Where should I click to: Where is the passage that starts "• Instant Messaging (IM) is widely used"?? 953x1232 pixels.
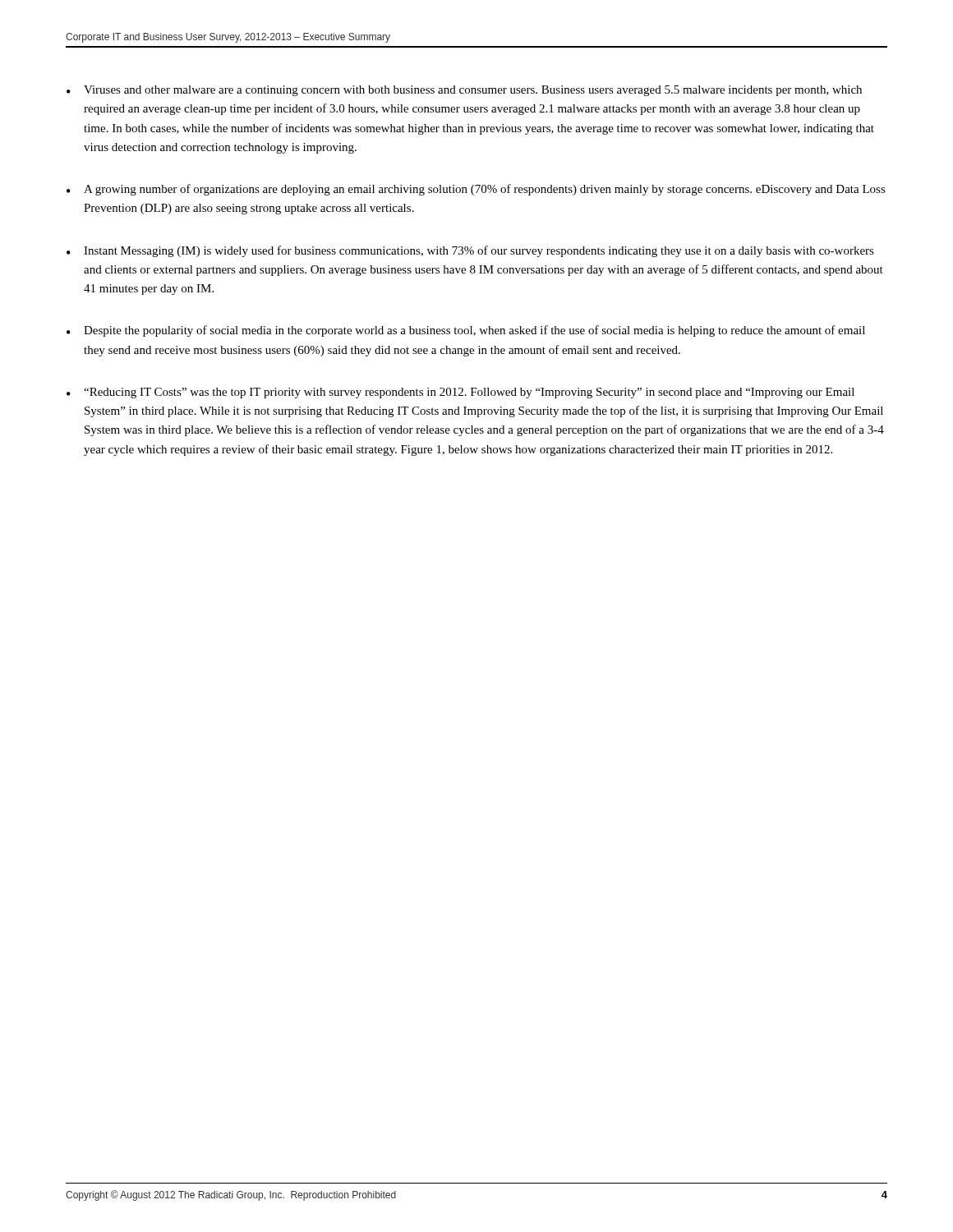click(476, 270)
